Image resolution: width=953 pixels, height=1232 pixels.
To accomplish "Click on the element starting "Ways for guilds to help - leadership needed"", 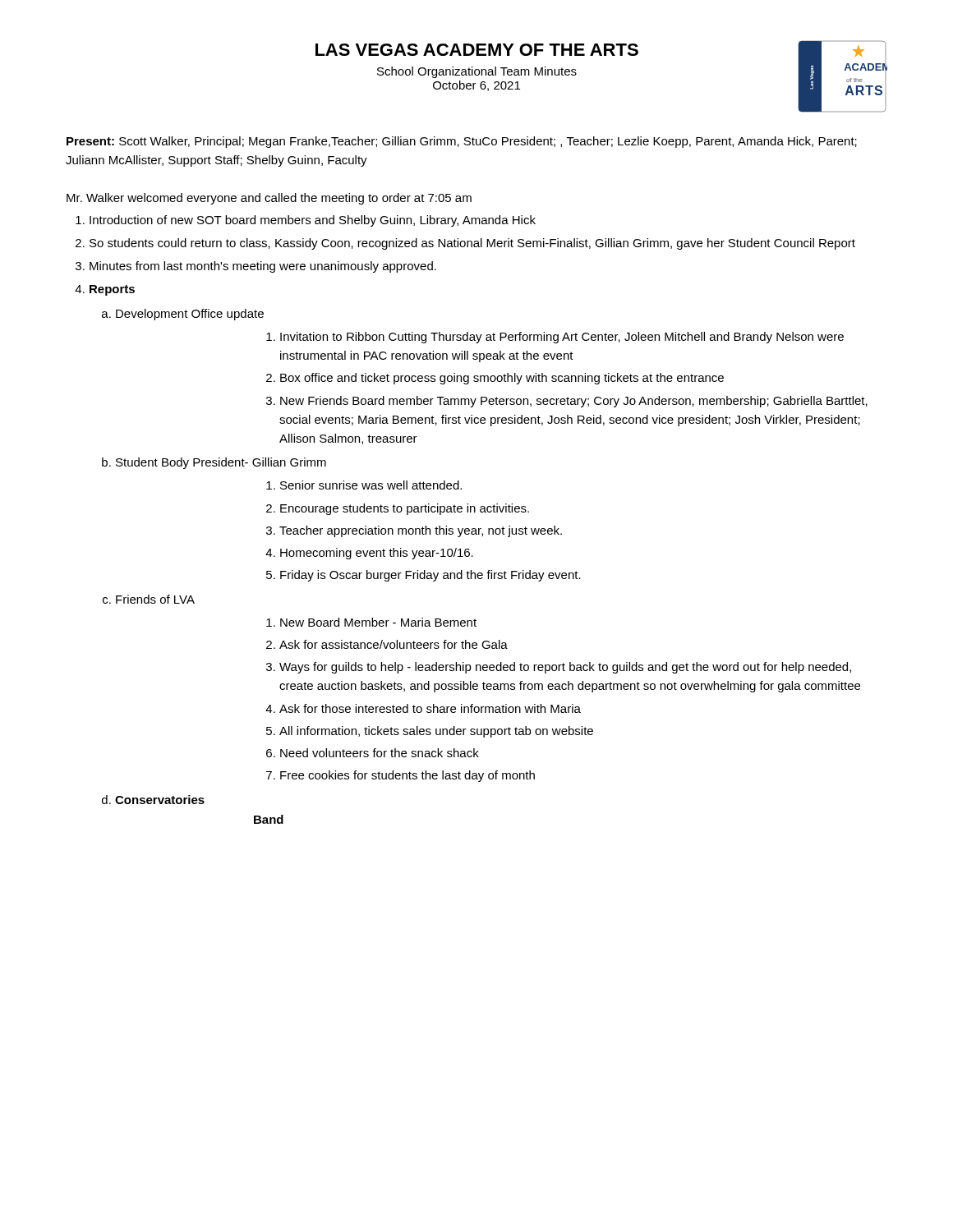I will pos(570,676).
